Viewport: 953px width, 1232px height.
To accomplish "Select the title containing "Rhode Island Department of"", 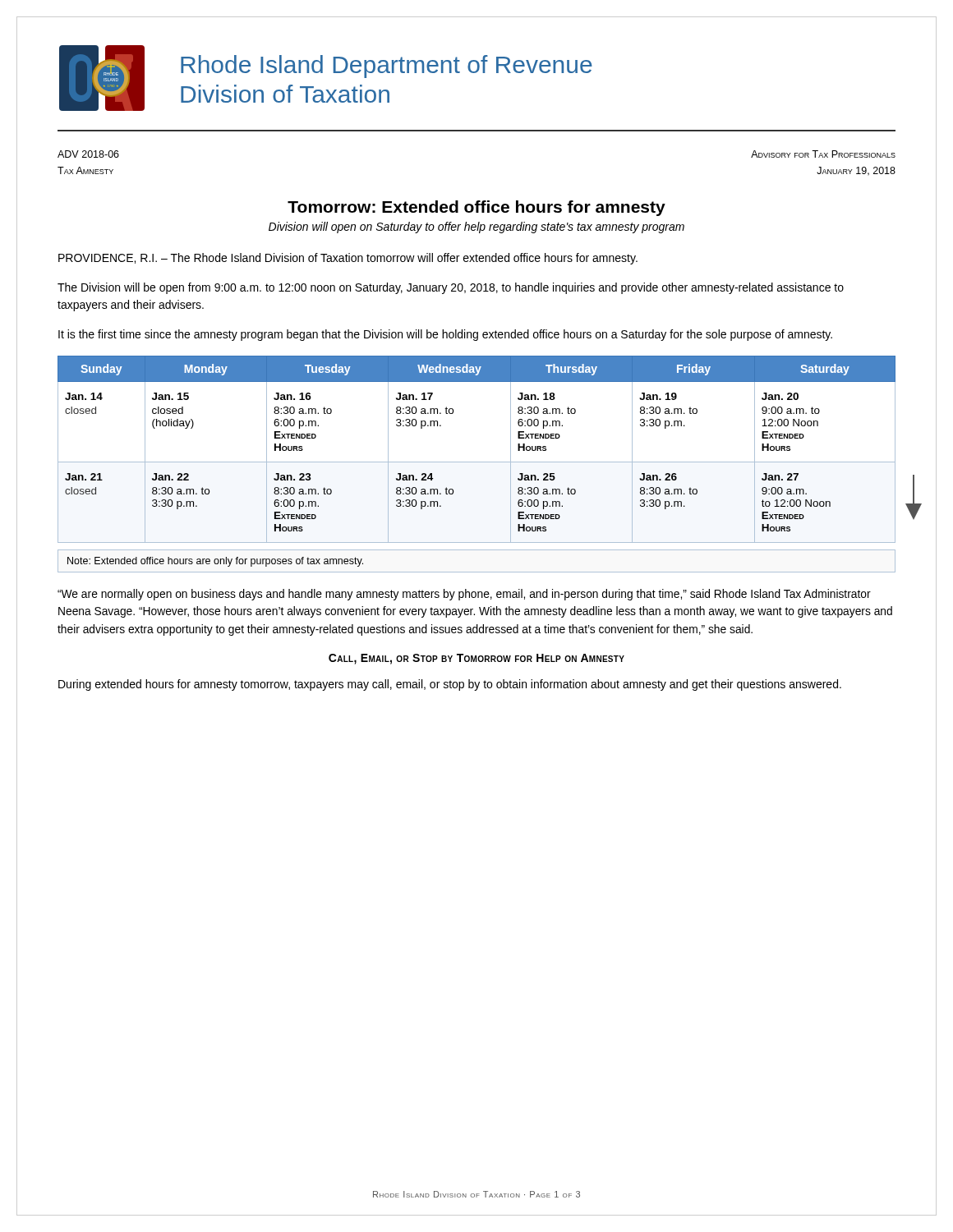I will pos(386,80).
